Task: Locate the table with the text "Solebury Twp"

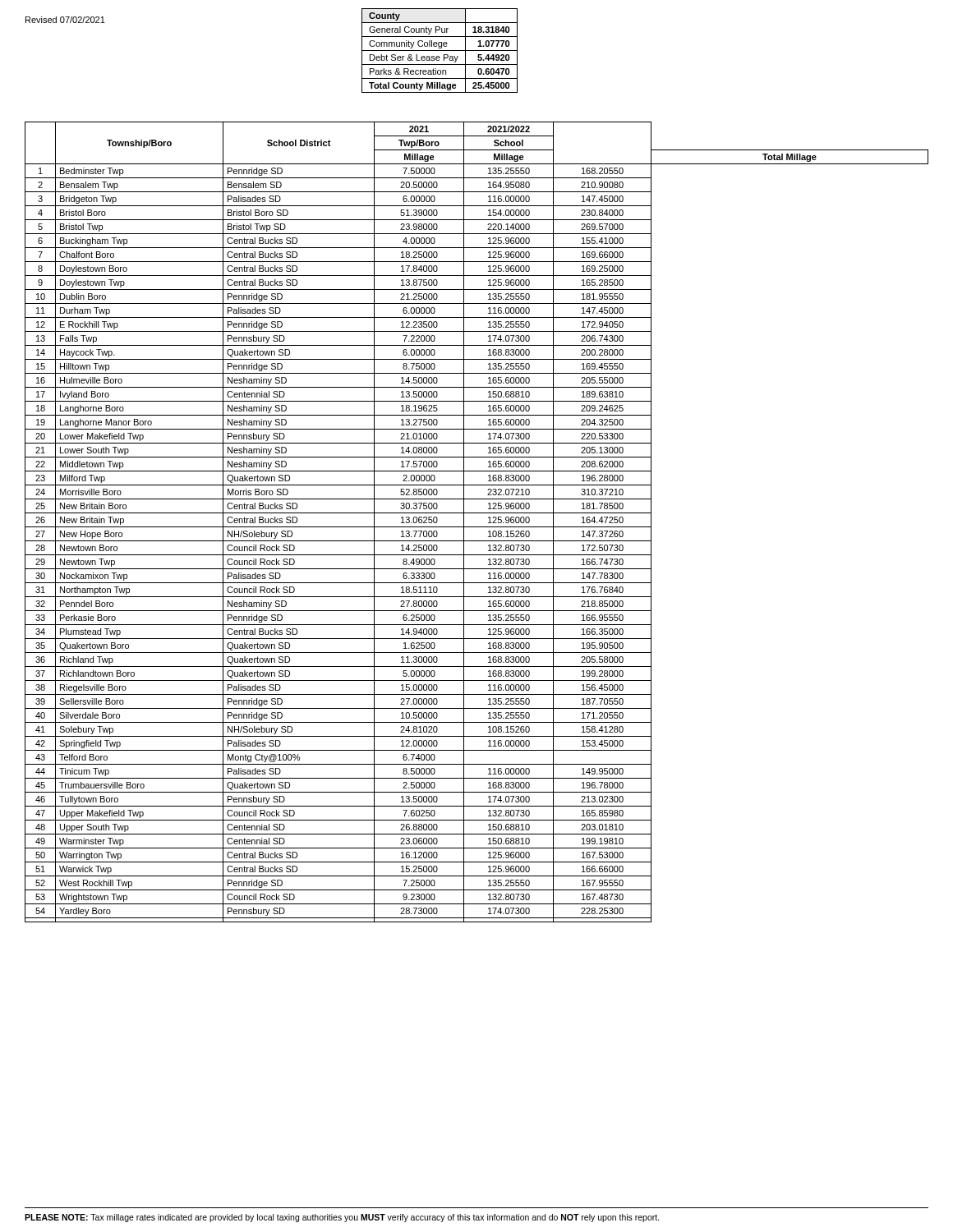Action: point(476,522)
